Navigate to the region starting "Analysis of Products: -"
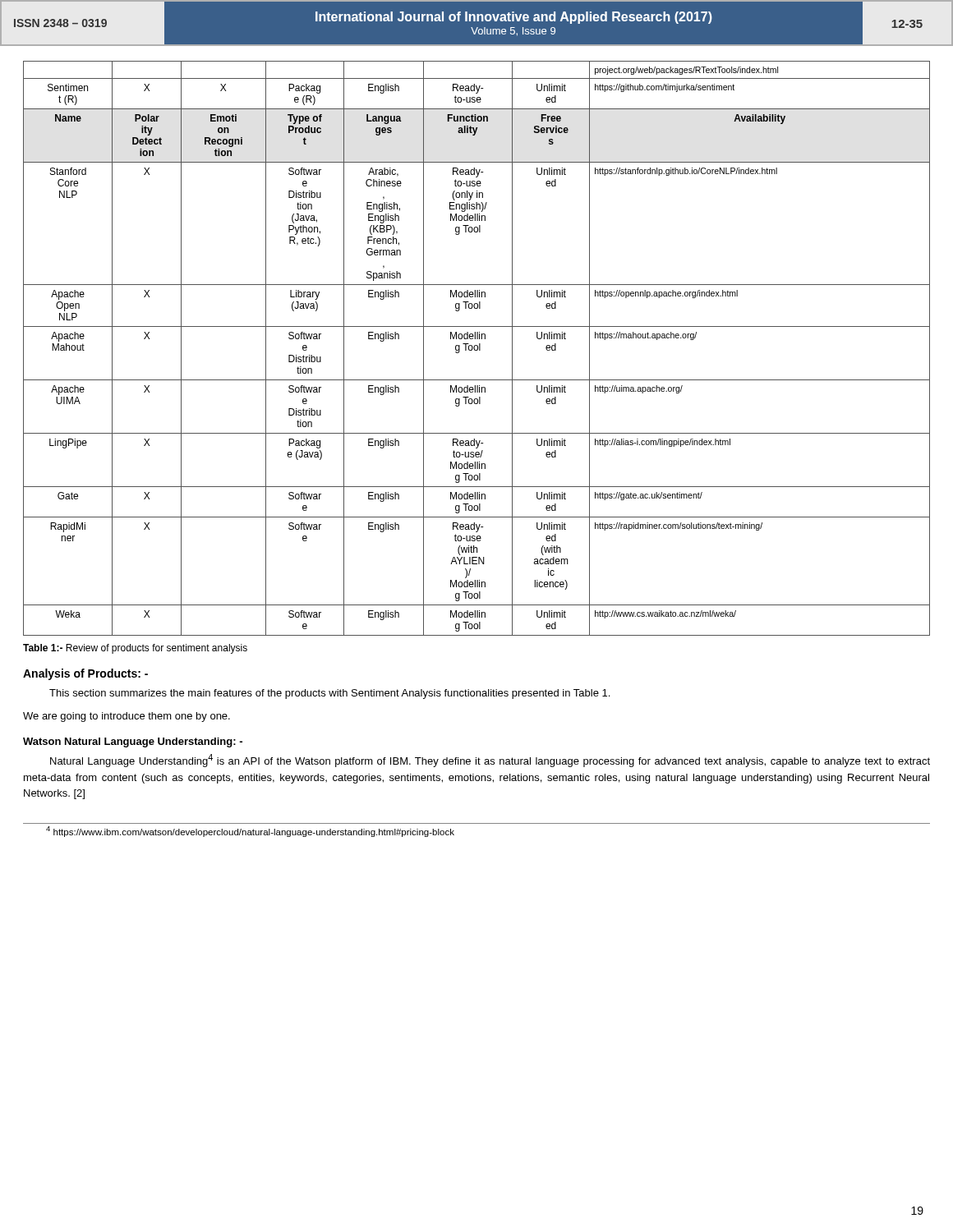This screenshot has height=1232, width=953. tap(86, 673)
